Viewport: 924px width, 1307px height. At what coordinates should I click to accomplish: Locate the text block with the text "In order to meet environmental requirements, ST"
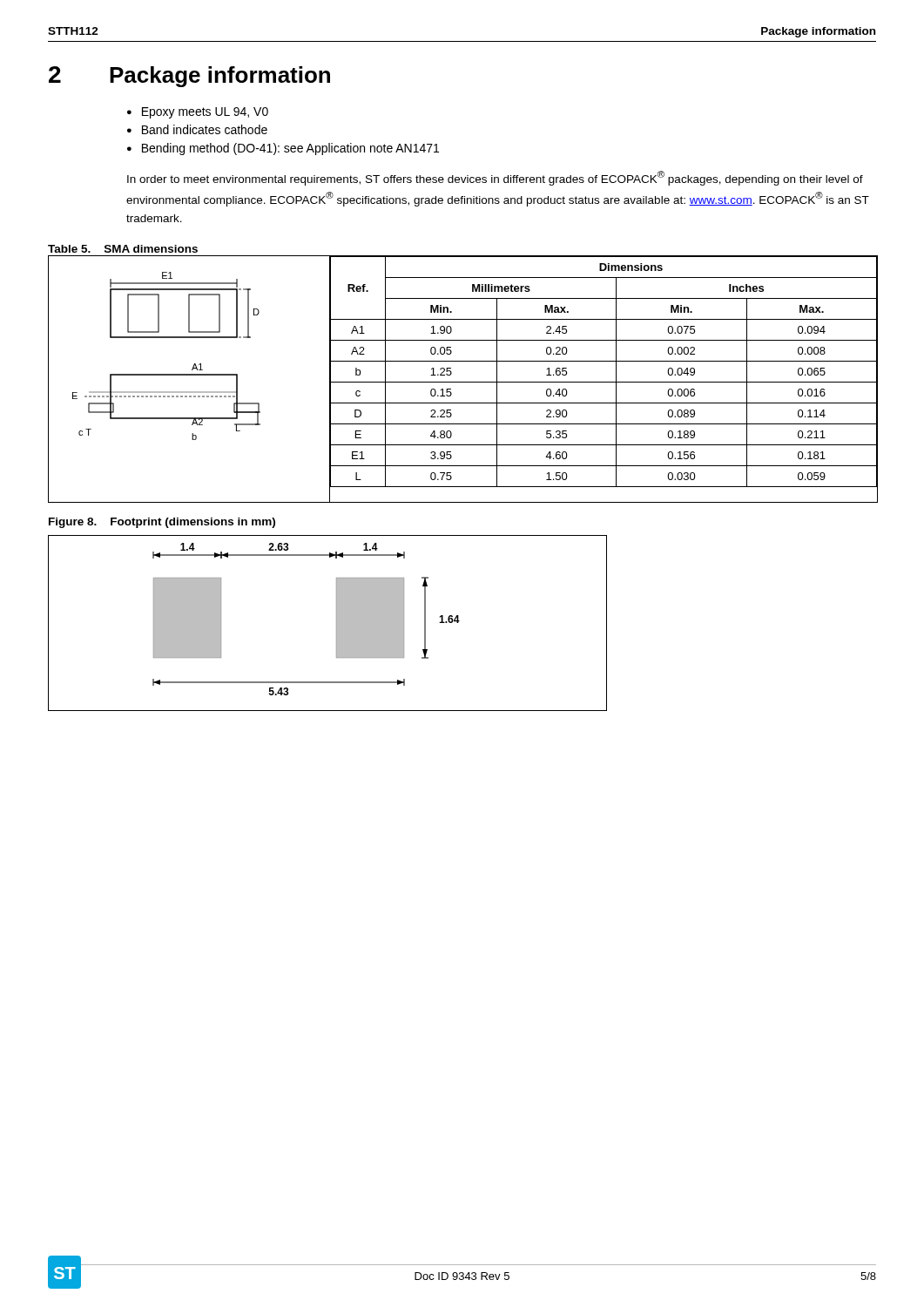click(498, 197)
